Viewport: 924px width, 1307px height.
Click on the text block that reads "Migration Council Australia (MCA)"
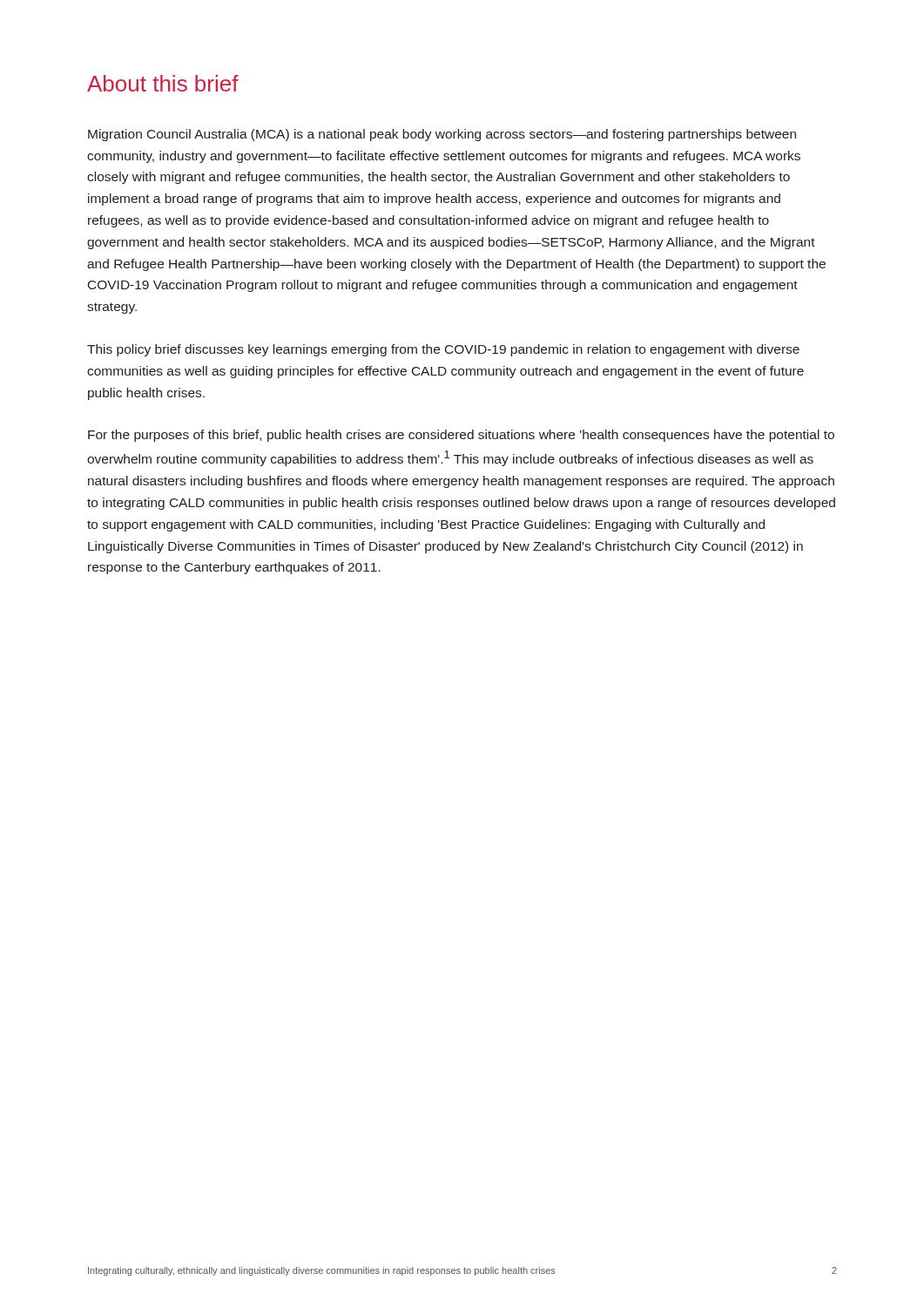(x=457, y=220)
